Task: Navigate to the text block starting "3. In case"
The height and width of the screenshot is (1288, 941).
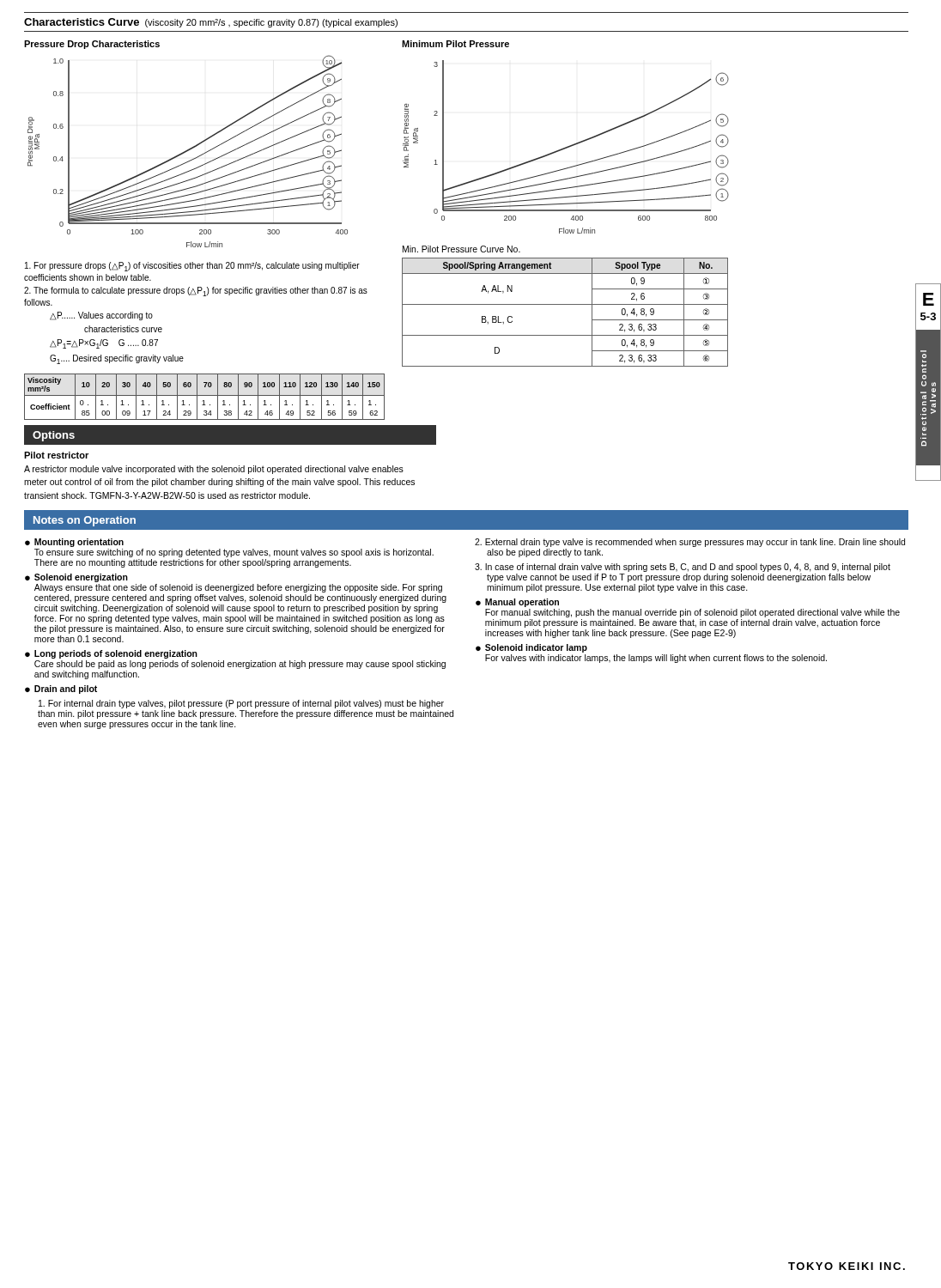Action: [x=683, y=577]
